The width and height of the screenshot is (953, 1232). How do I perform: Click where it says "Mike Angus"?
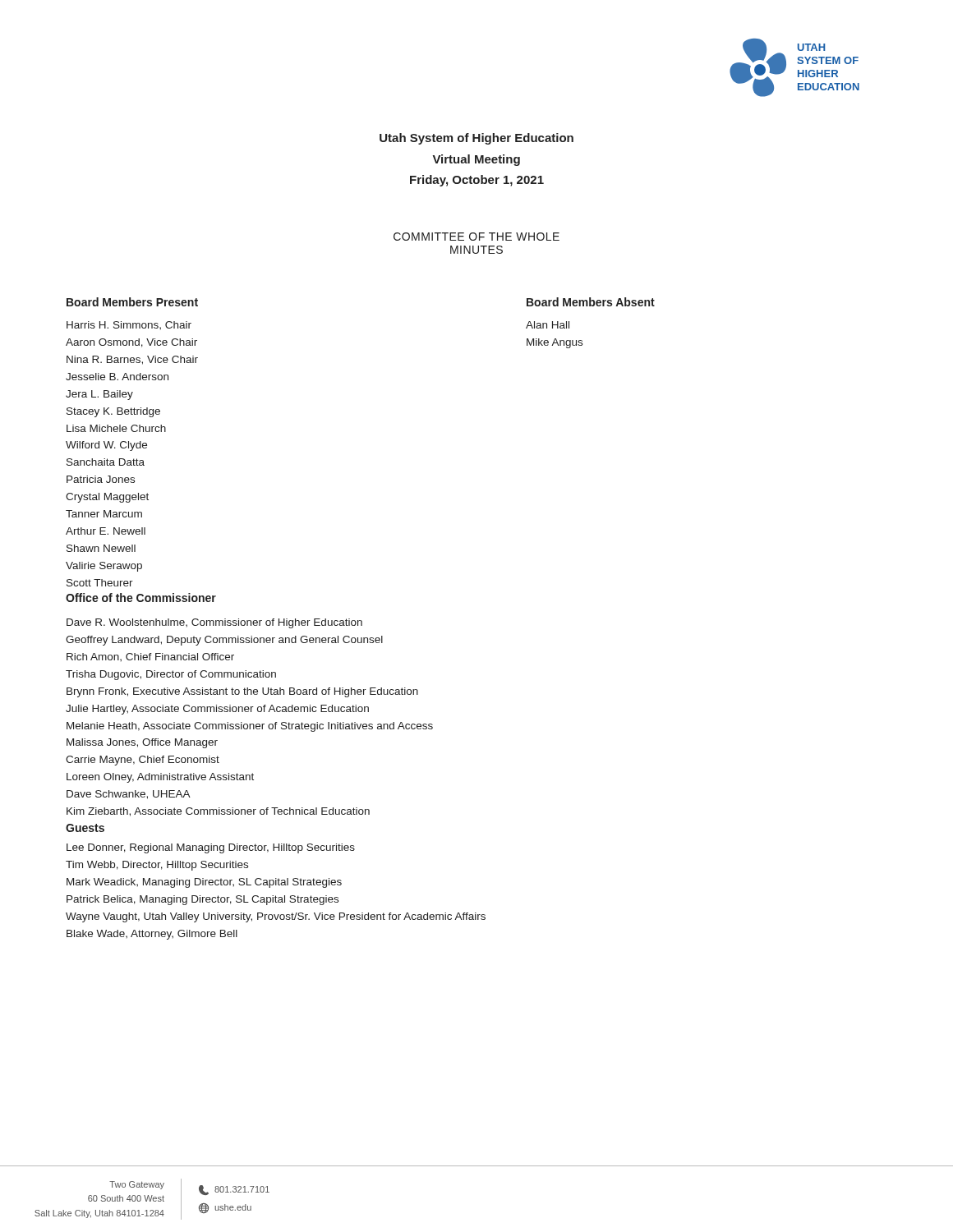[555, 343]
